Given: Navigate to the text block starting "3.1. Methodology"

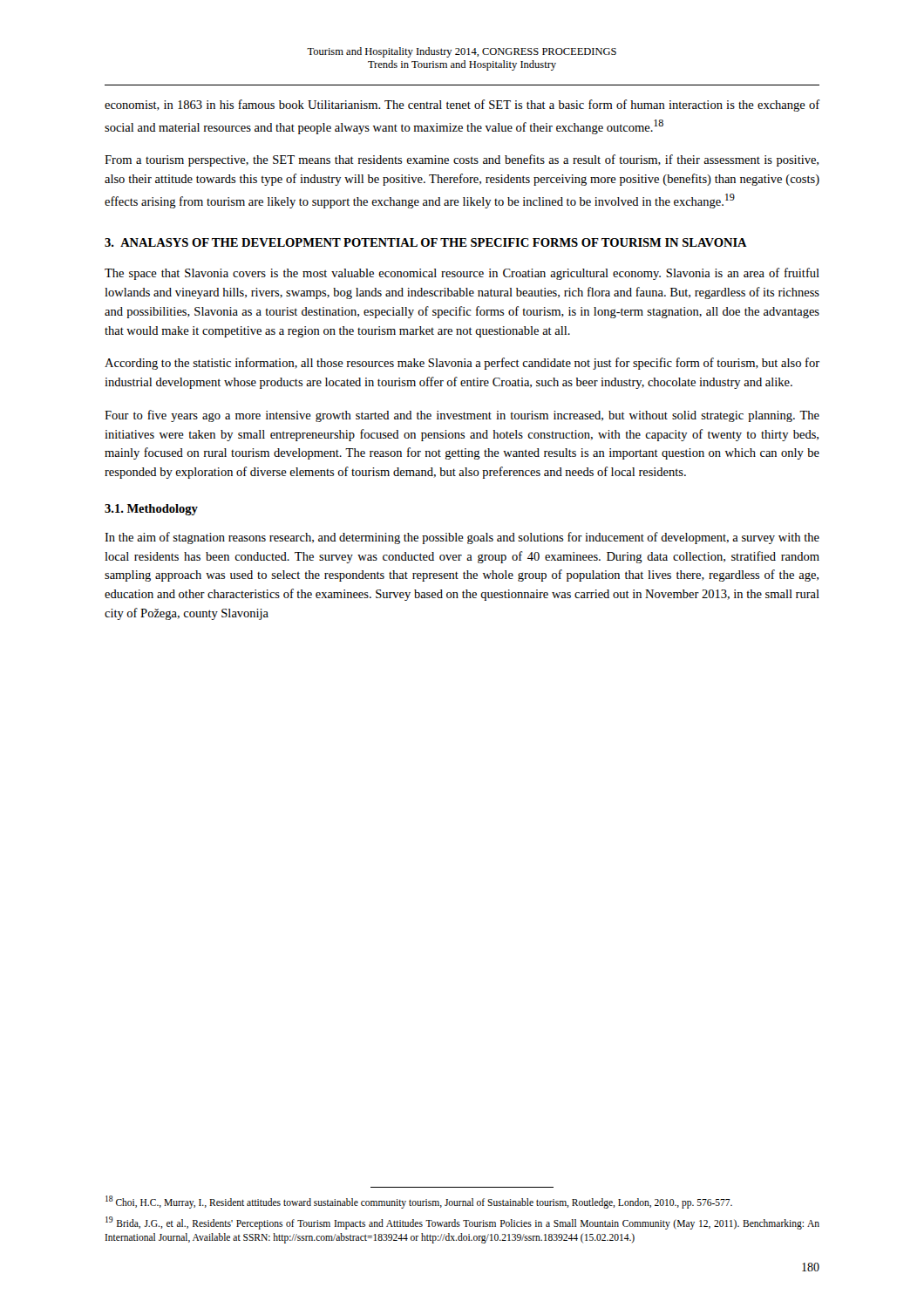Looking at the screenshot, I should [x=151, y=508].
